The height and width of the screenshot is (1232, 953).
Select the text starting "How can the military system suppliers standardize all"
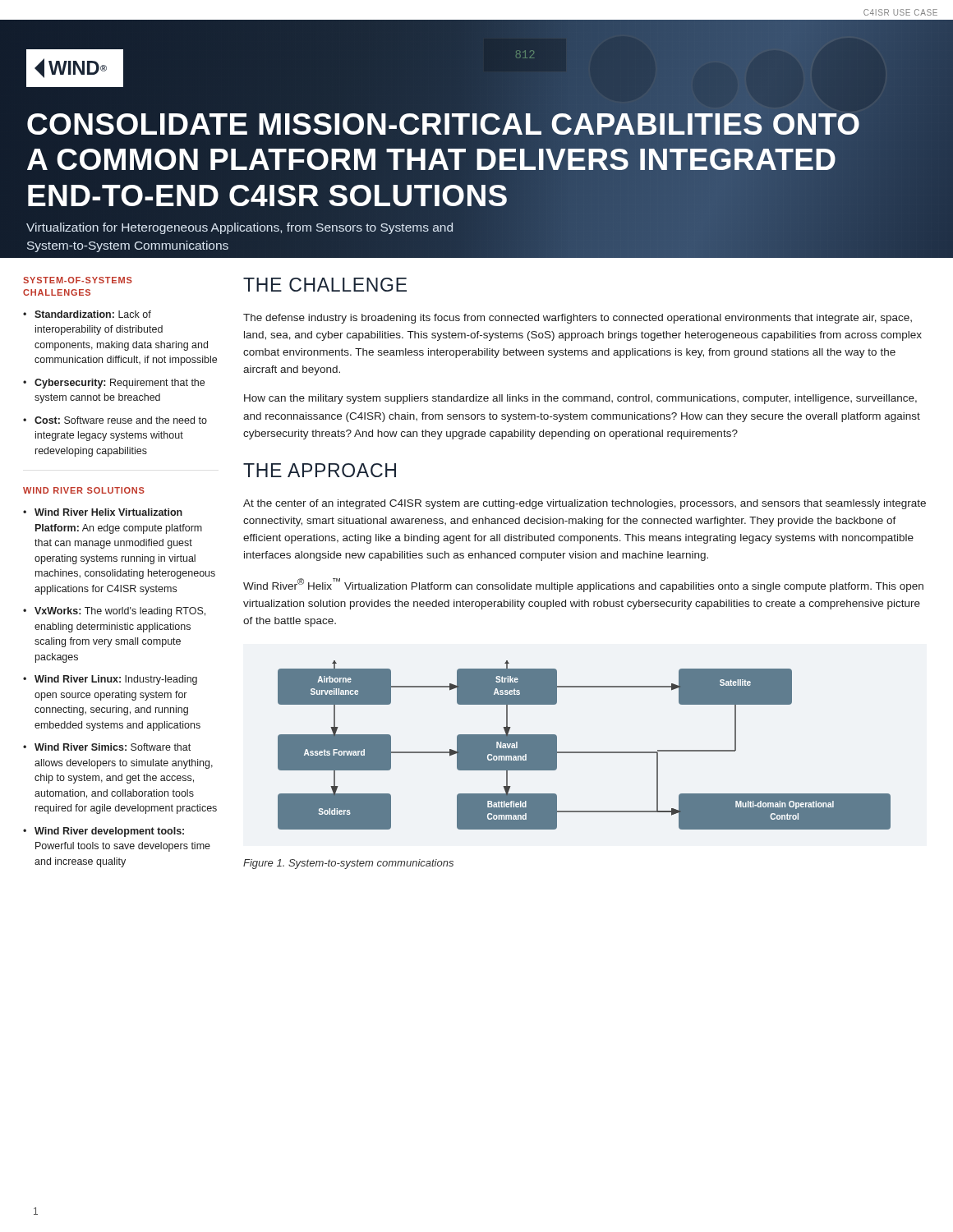(582, 416)
